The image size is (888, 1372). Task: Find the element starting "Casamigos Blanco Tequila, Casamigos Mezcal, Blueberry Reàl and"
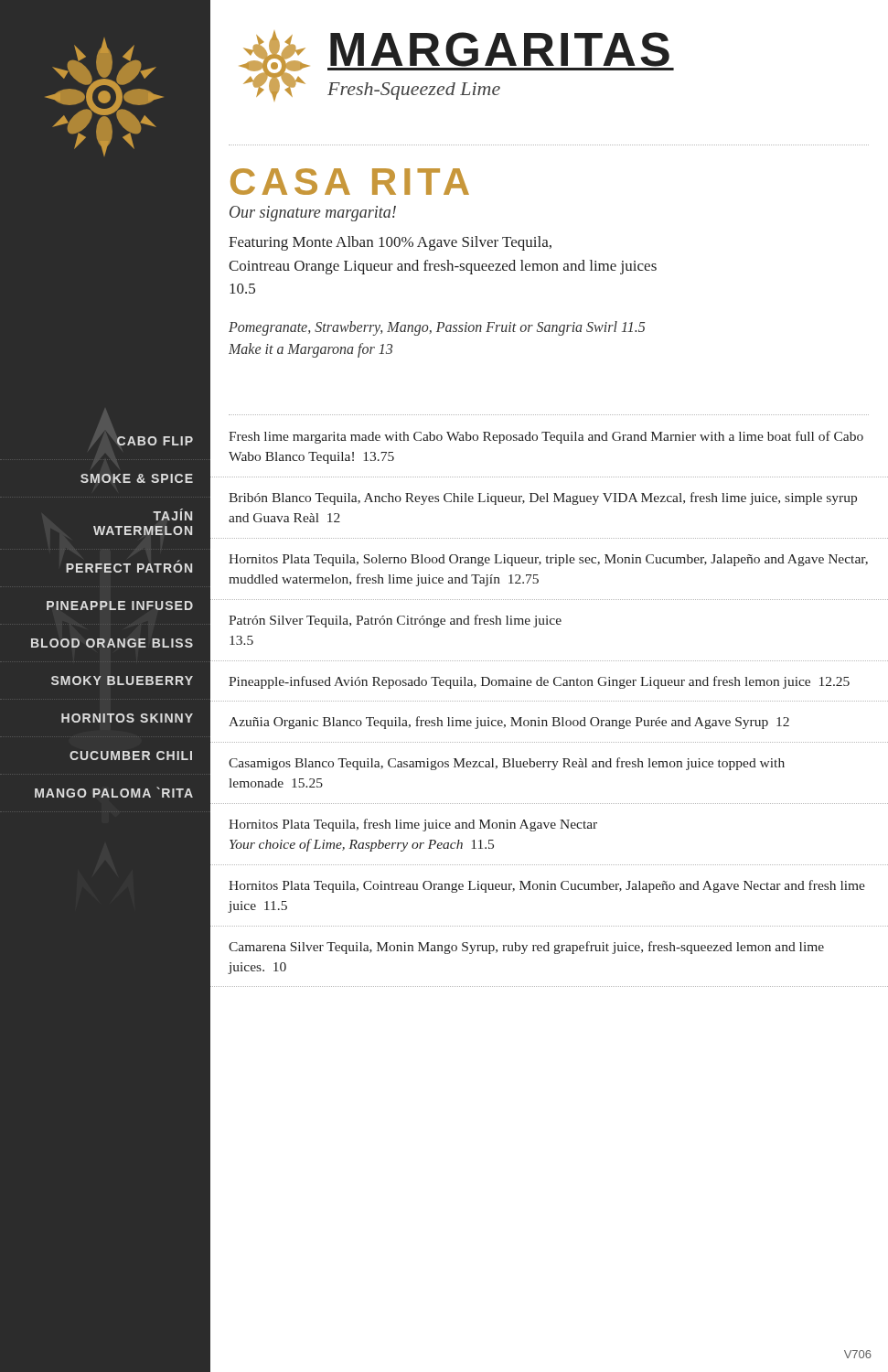549,773
